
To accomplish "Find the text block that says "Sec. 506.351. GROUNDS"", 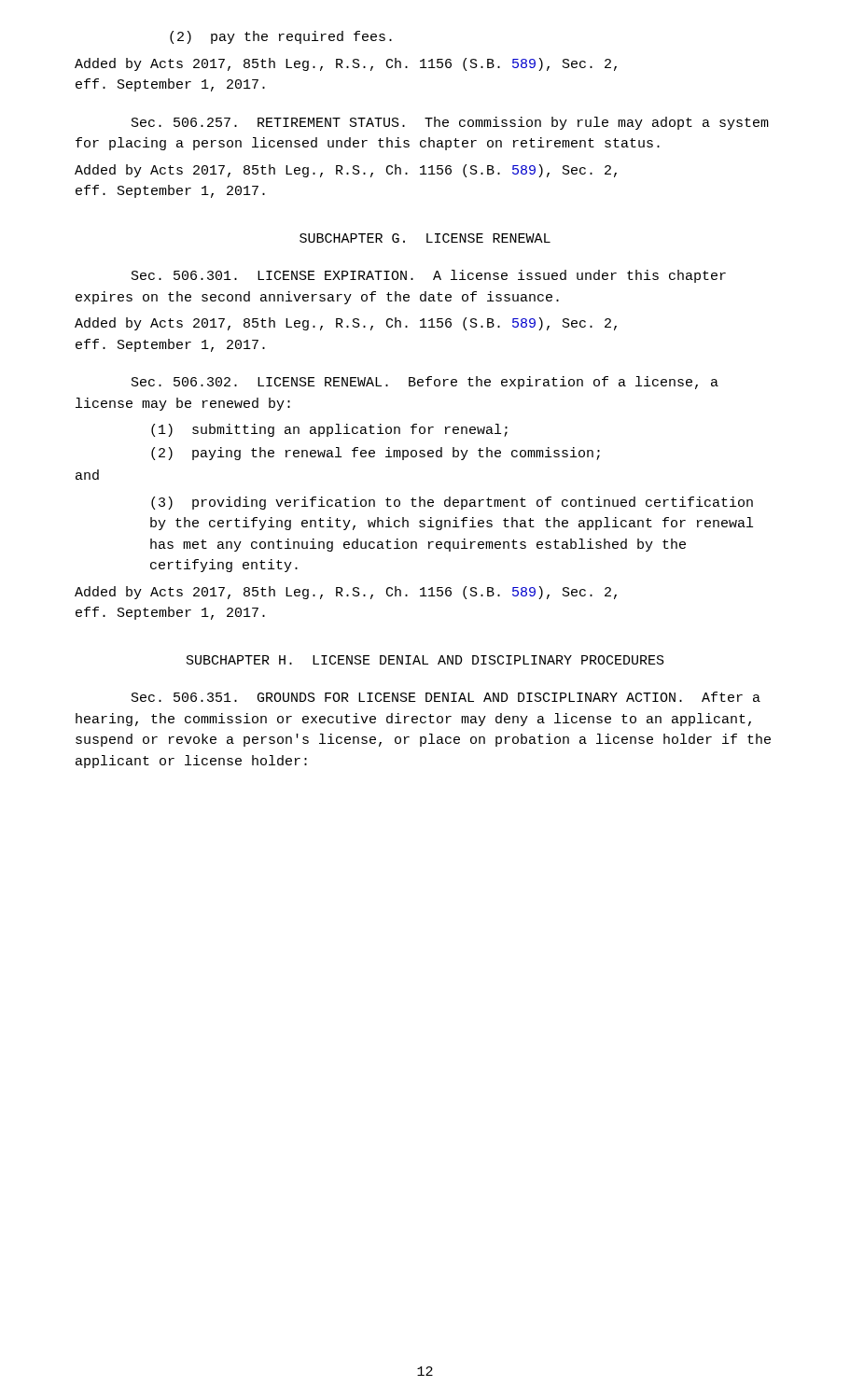I will [x=423, y=730].
